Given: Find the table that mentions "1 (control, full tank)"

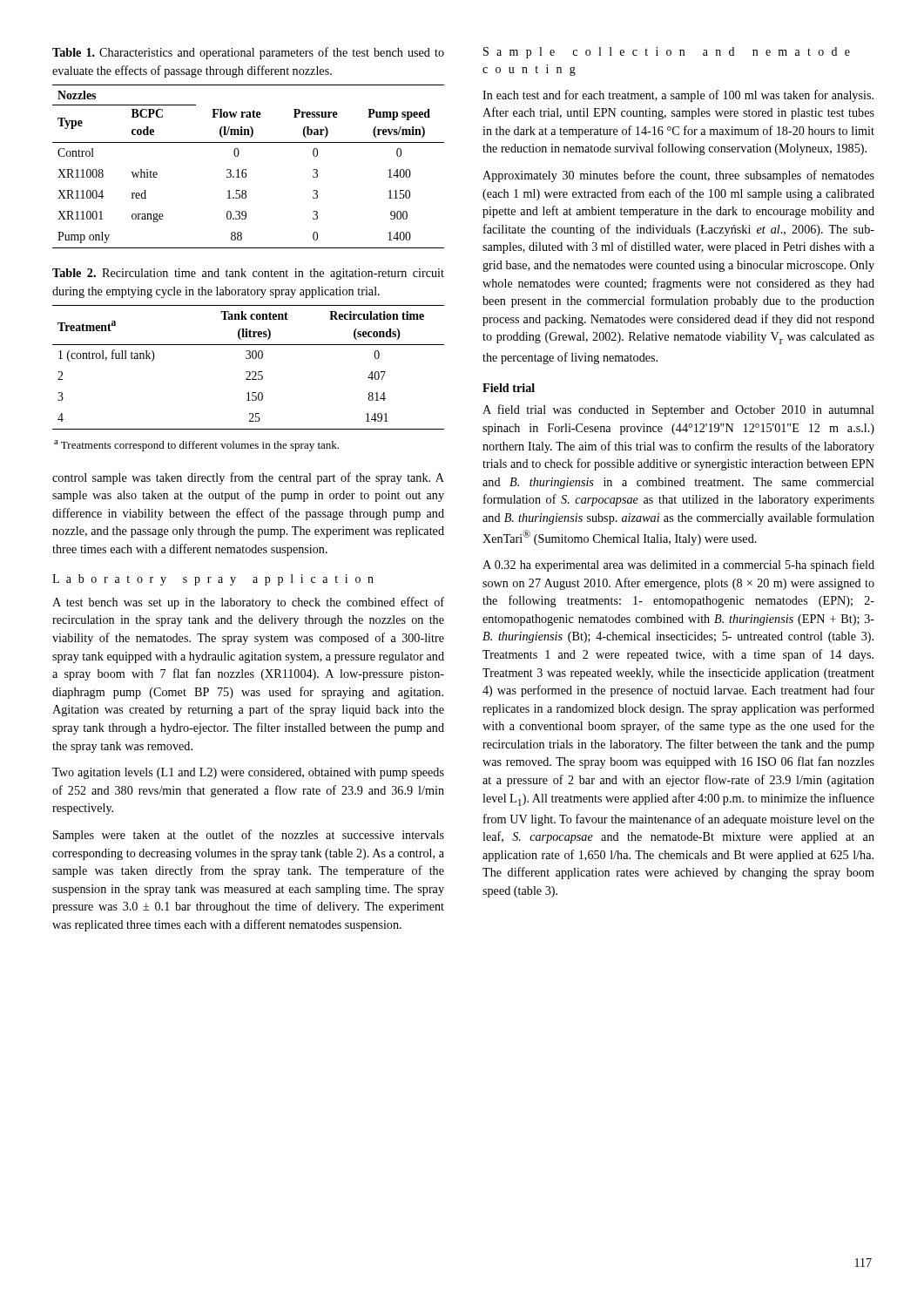Looking at the screenshot, I should [248, 368].
